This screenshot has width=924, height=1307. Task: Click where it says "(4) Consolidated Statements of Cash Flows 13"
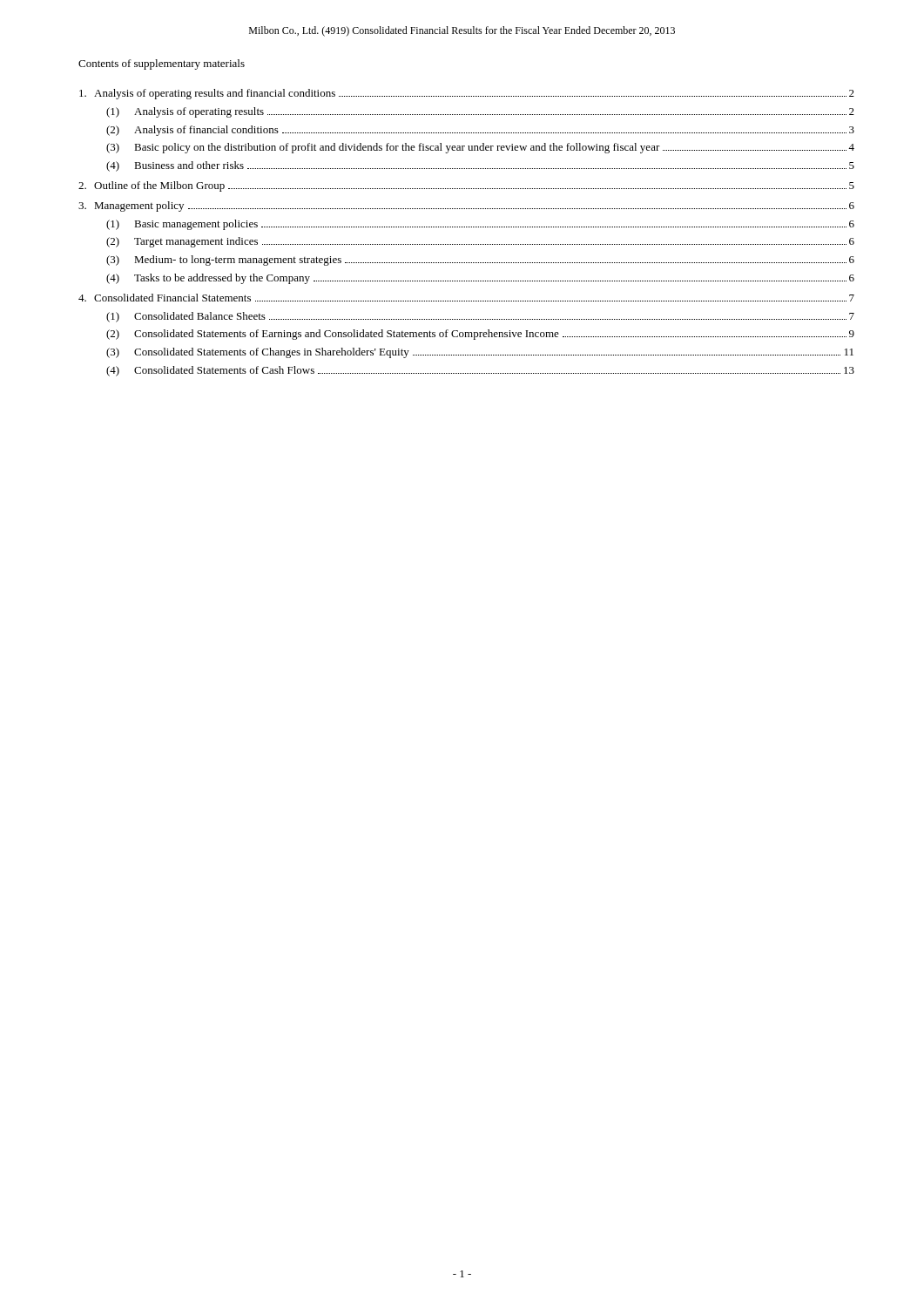click(480, 371)
